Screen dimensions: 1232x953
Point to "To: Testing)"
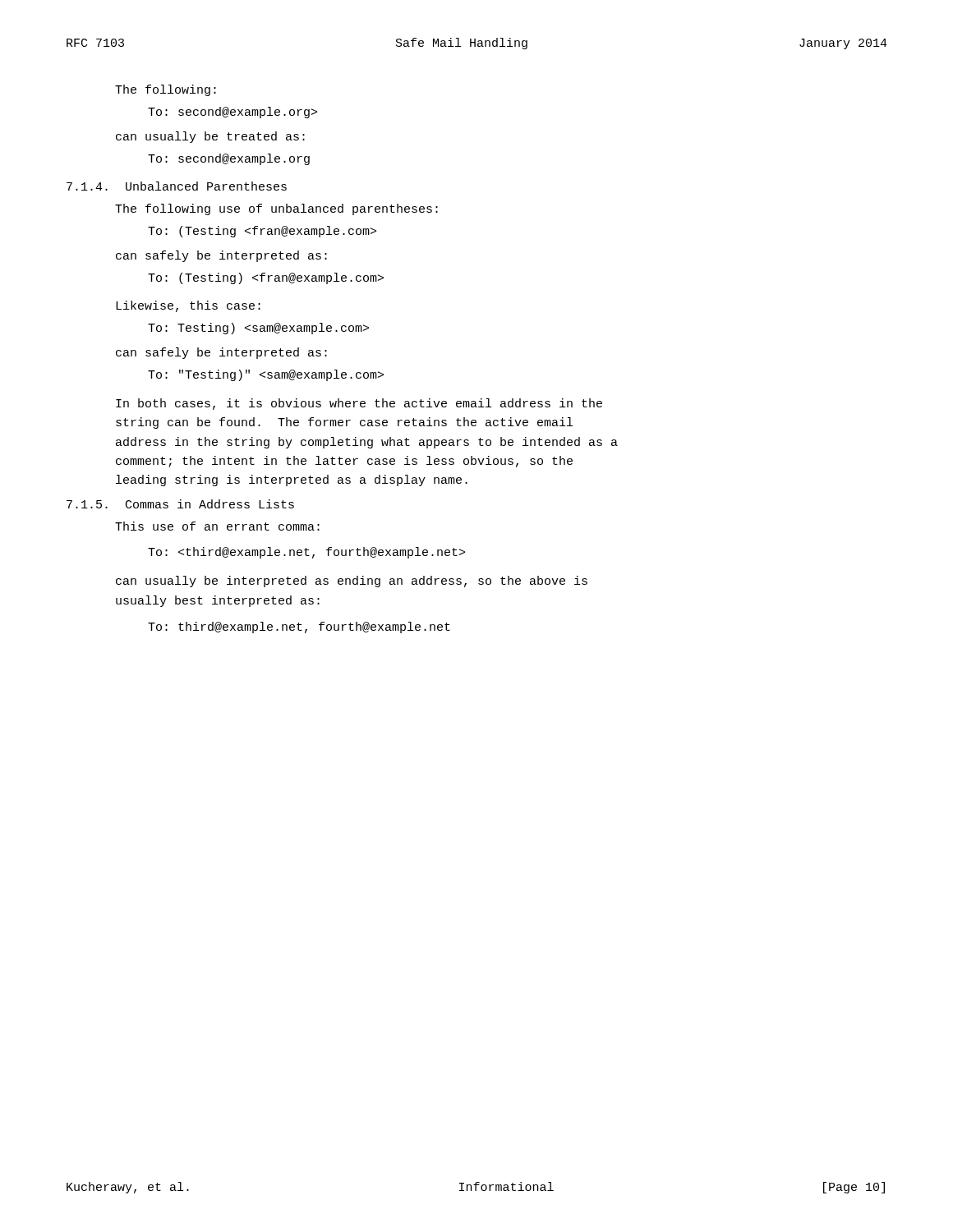pos(259,329)
